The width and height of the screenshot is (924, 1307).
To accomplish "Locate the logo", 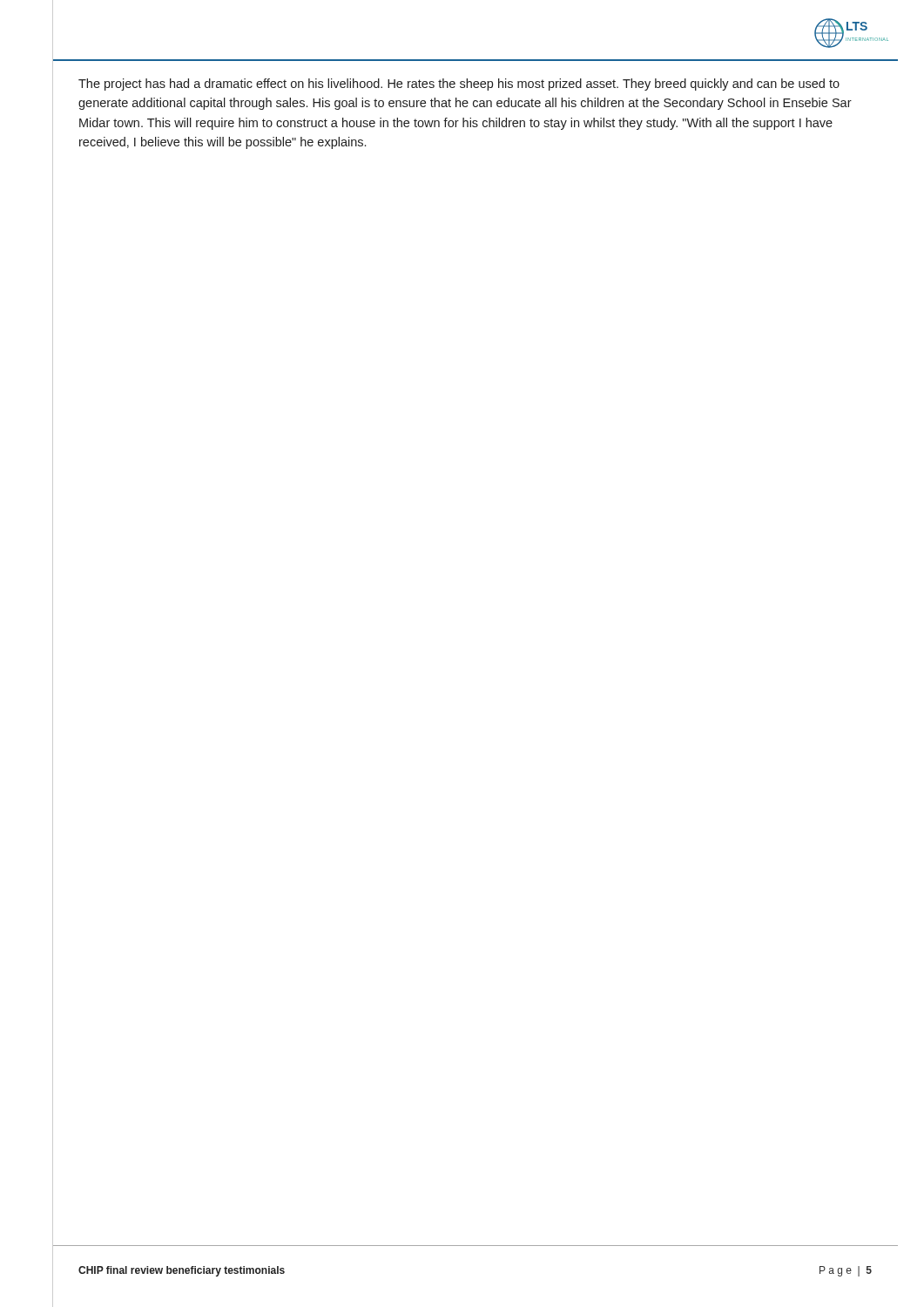I will point(854,33).
